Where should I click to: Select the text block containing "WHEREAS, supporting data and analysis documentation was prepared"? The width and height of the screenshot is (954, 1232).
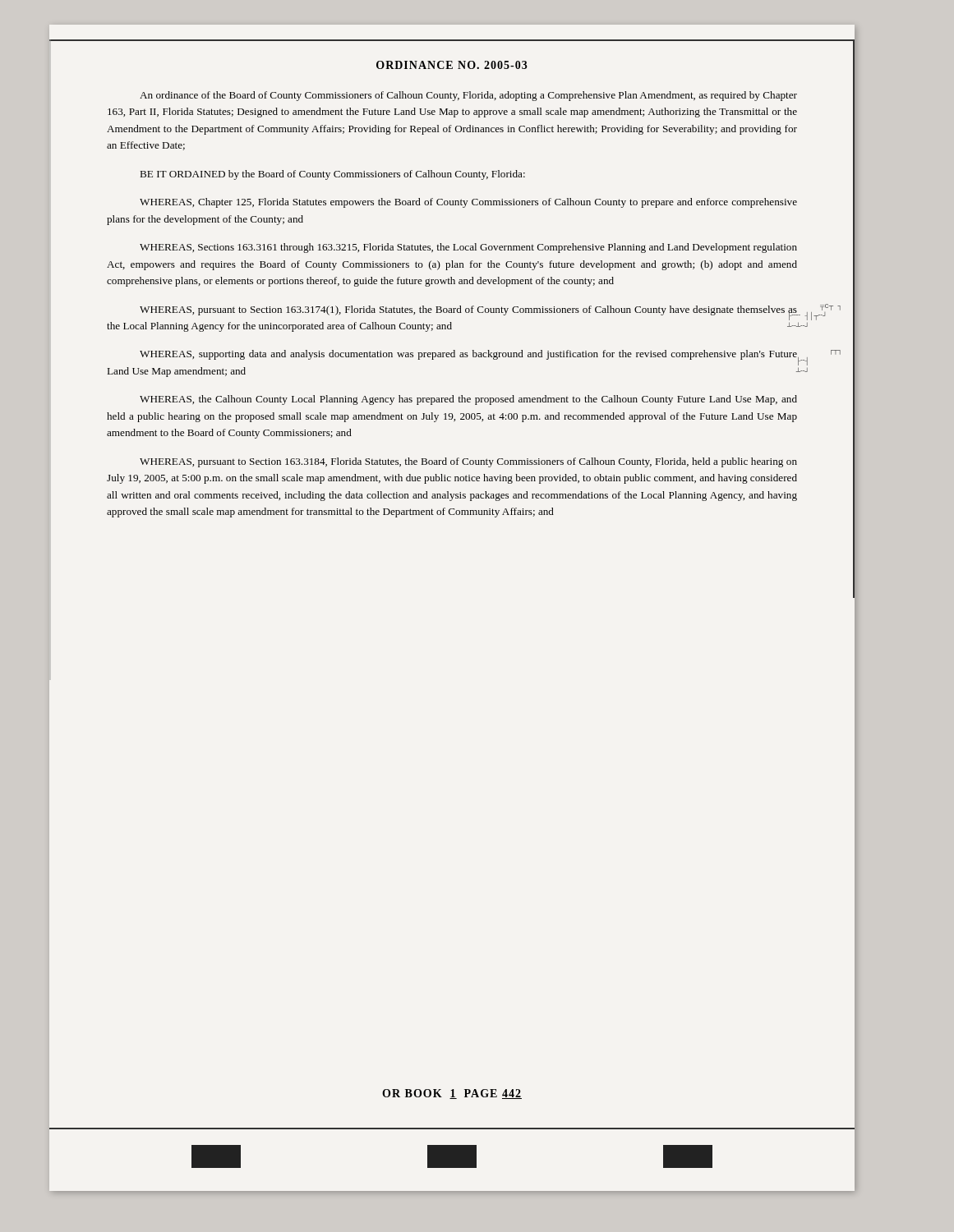point(452,362)
